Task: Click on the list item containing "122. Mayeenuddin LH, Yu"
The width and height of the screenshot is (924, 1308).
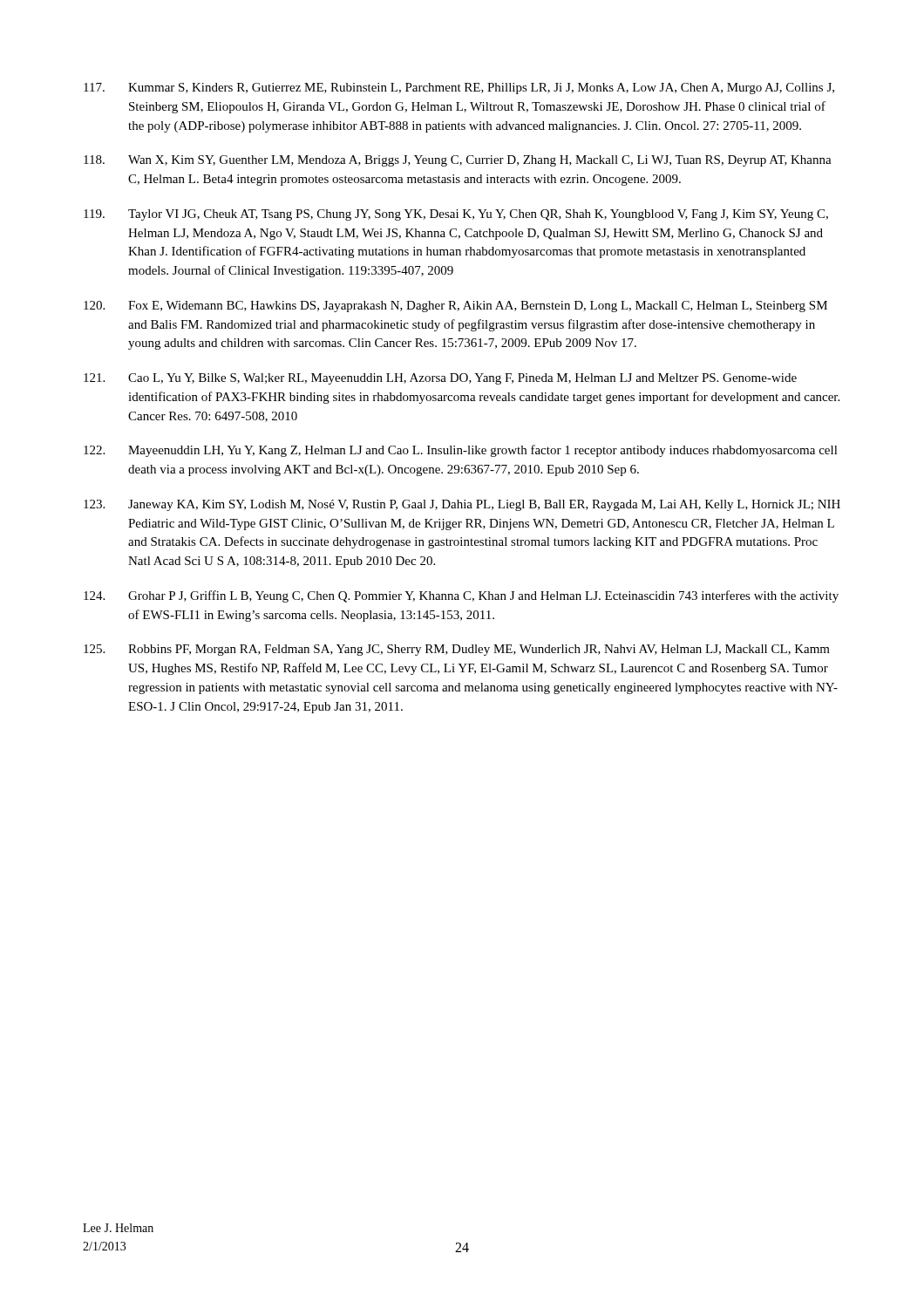Action: click(x=462, y=460)
